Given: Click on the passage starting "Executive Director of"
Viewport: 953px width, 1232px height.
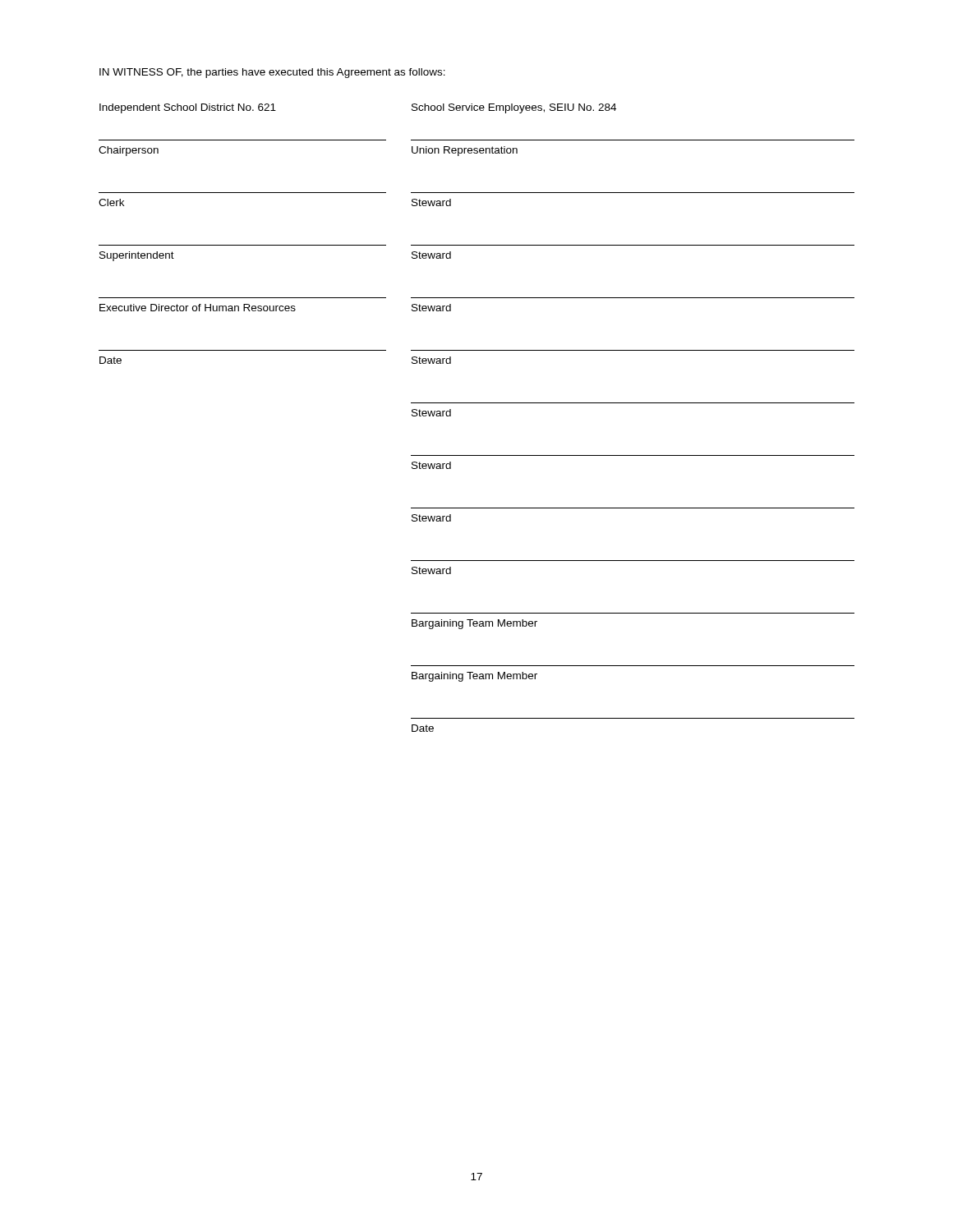Looking at the screenshot, I should click(197, 308).
